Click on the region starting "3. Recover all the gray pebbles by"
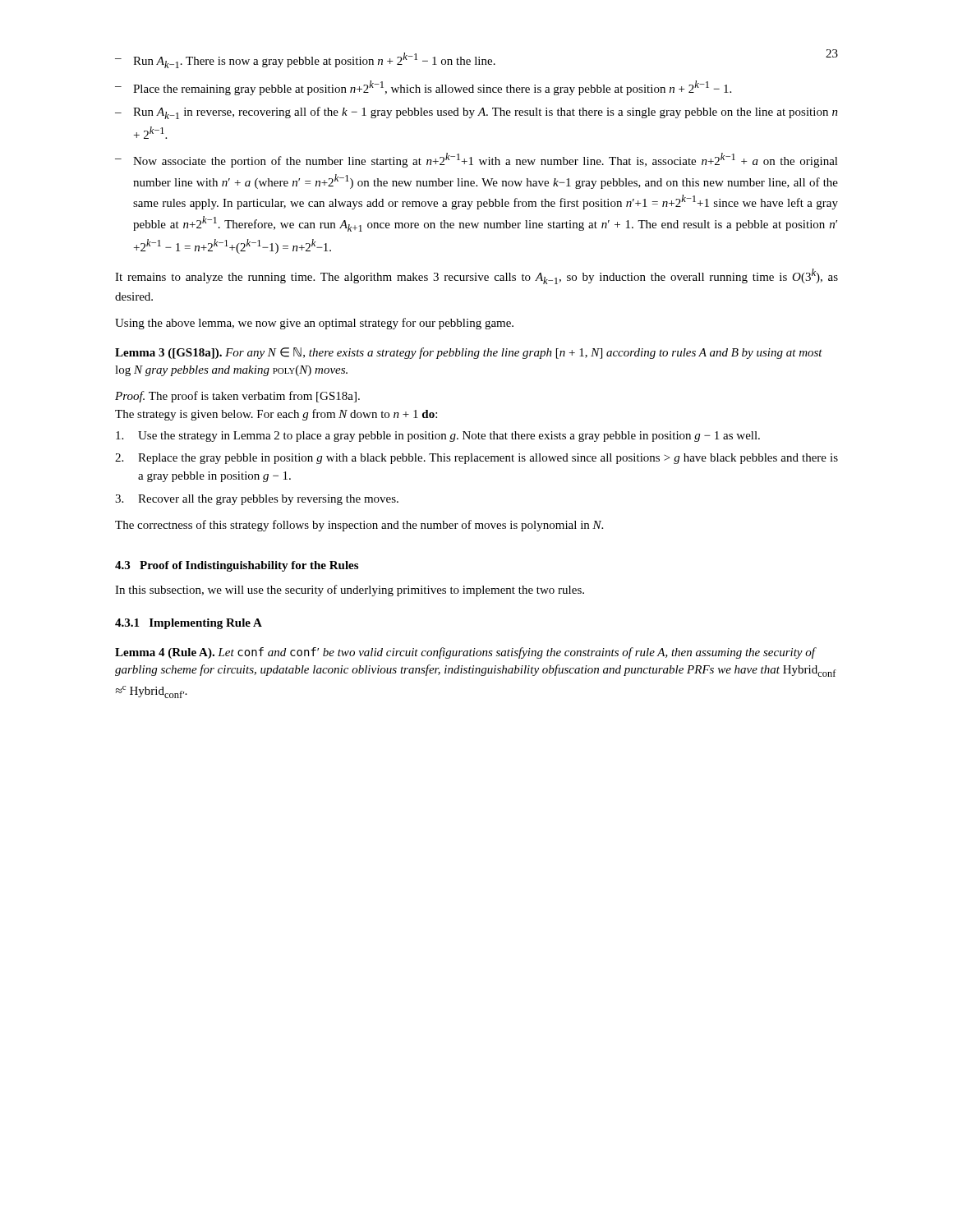 click(x=257, y=500)
